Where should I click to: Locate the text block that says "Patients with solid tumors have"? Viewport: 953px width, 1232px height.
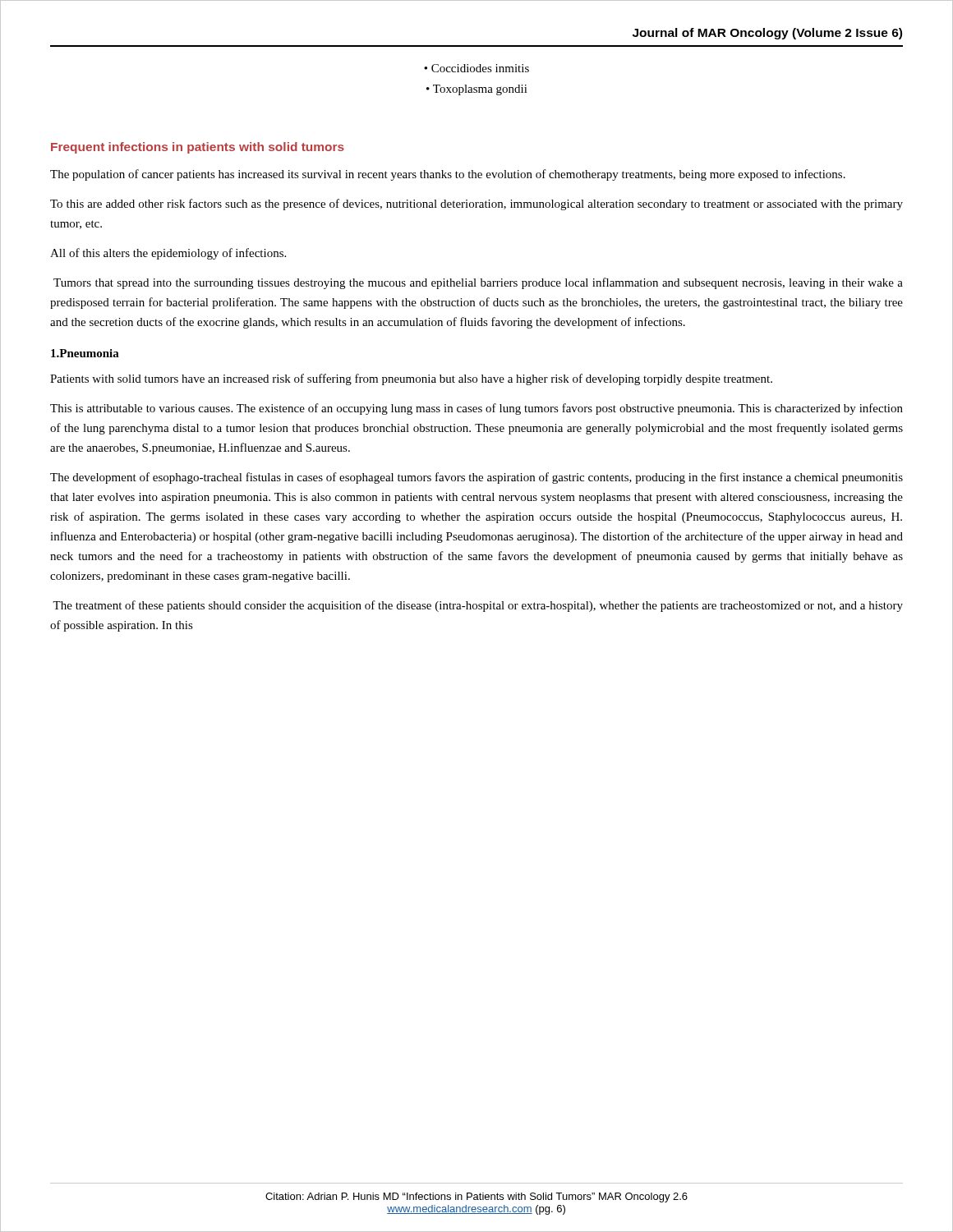412,379
